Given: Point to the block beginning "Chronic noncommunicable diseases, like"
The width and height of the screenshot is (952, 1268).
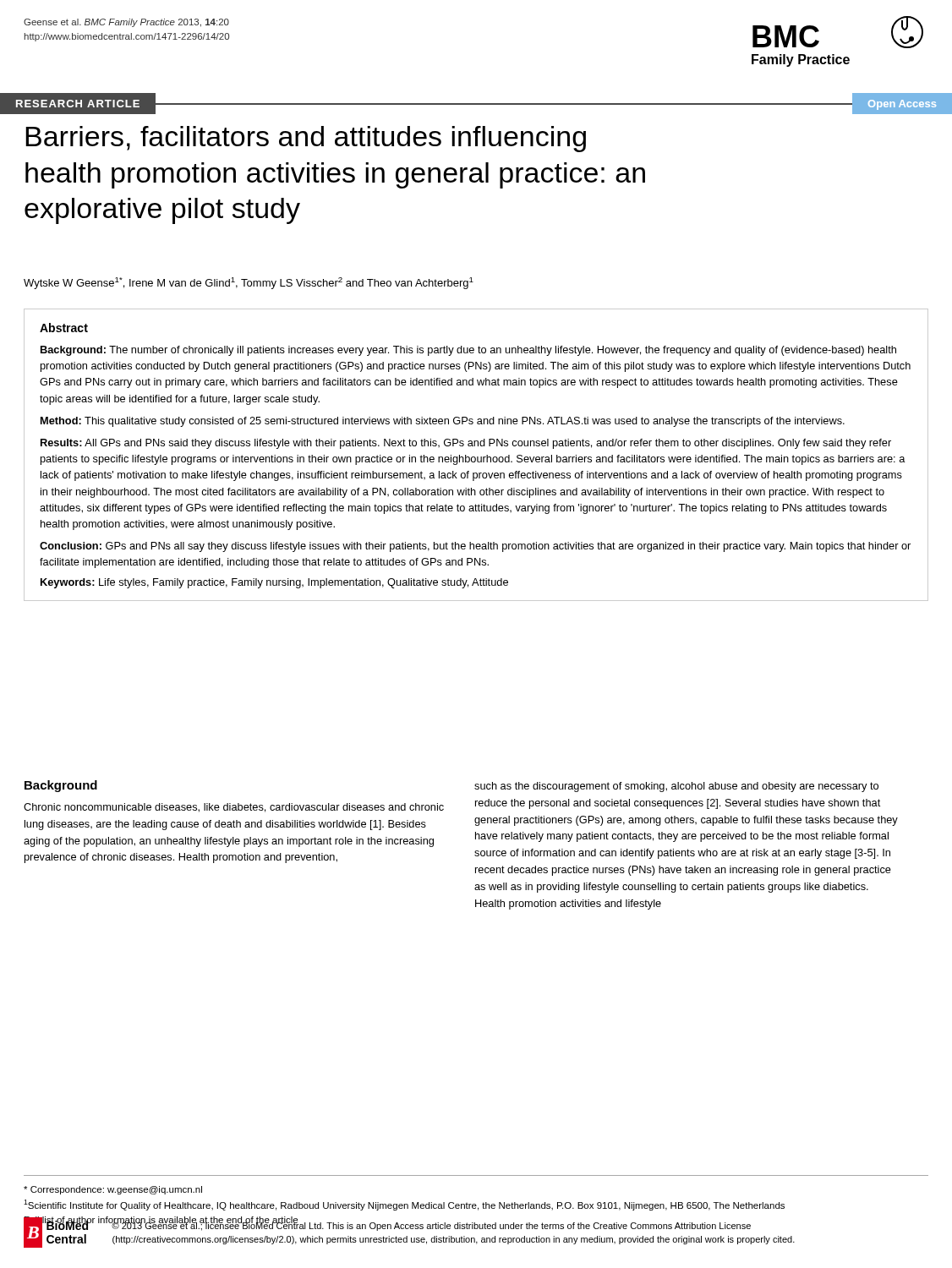Looking at the screenshot, I should 234,832.
